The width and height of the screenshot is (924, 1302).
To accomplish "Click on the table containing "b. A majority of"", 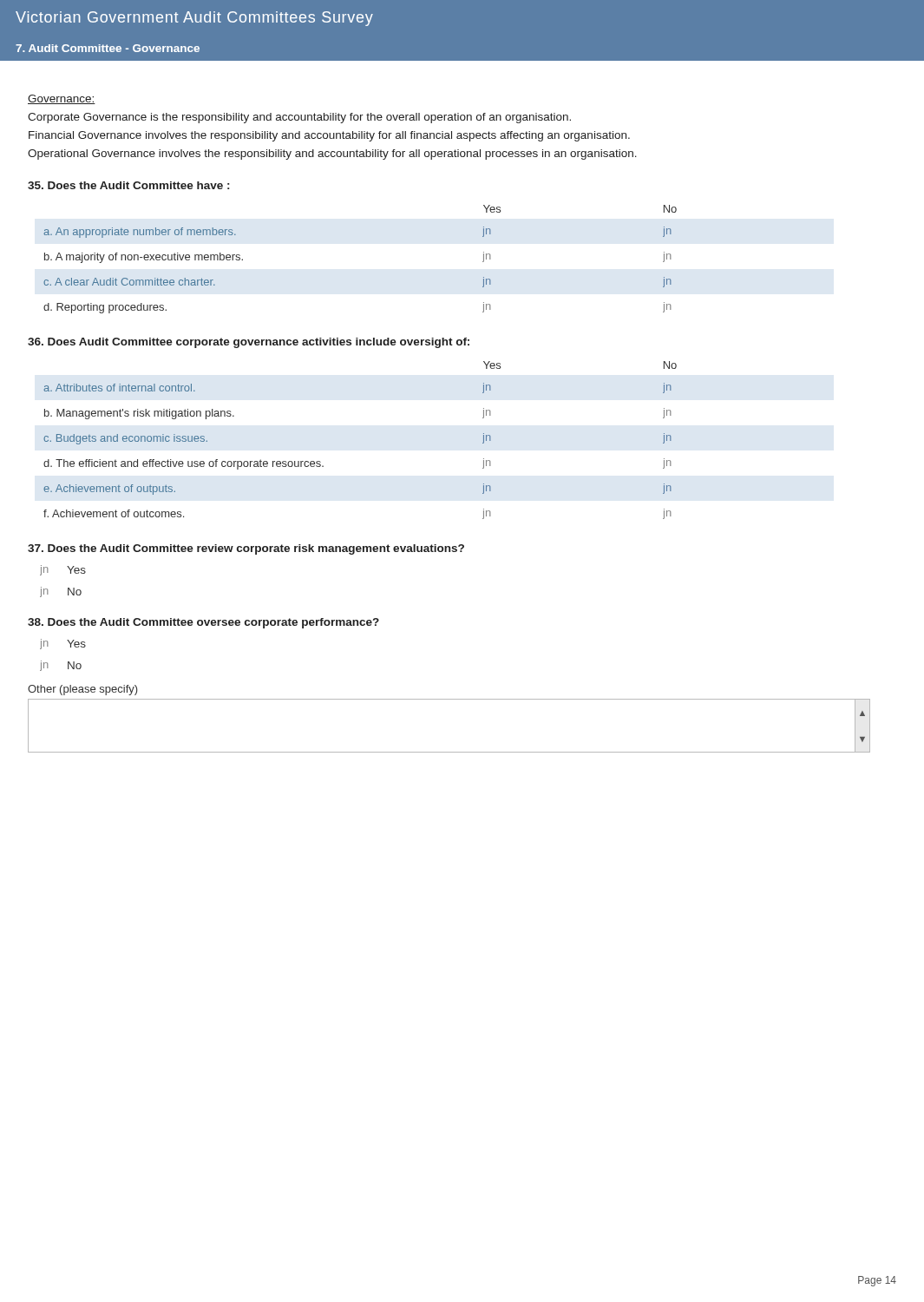I will [462, 259].
